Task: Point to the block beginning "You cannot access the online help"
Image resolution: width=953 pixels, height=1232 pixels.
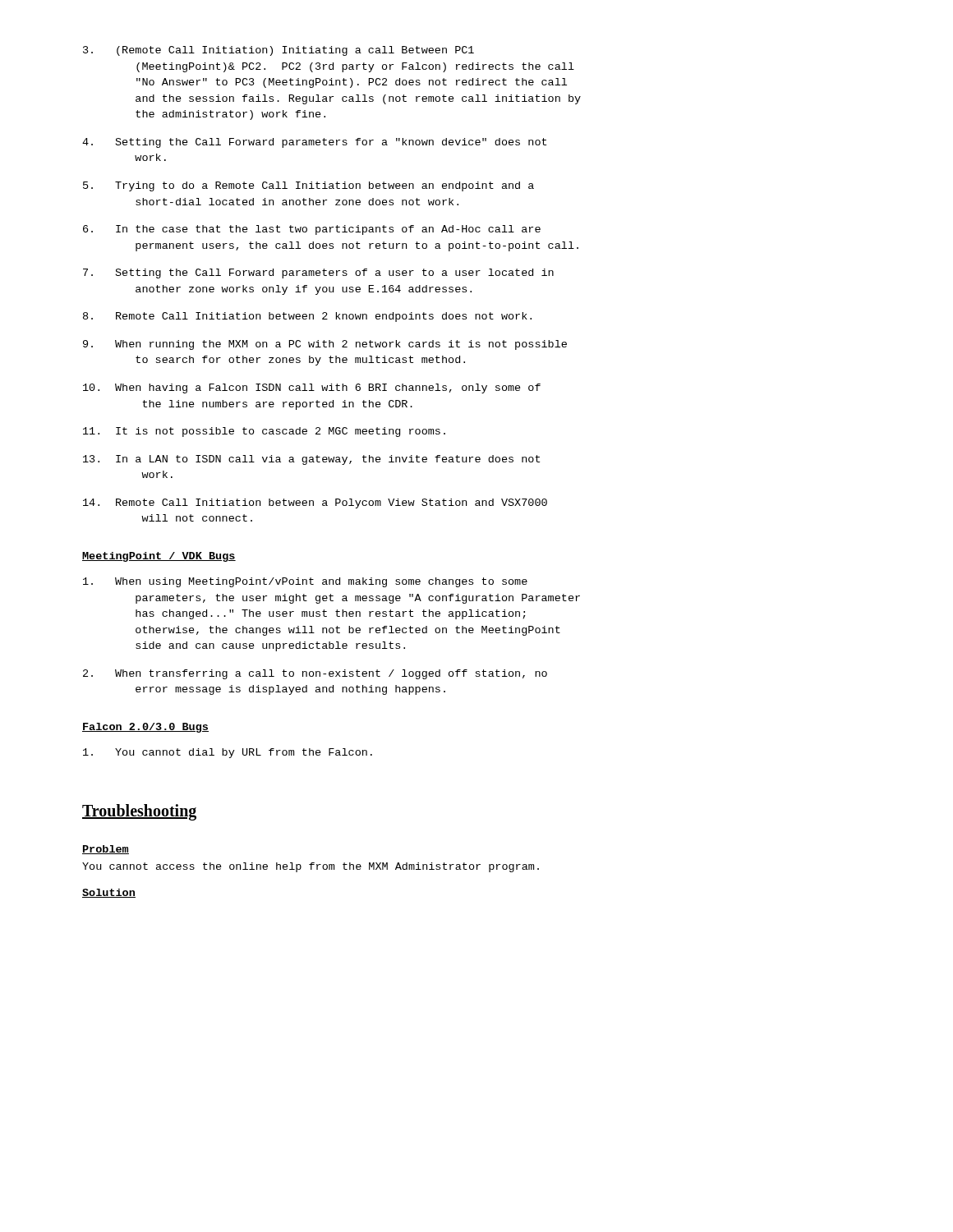Action: 312,867
